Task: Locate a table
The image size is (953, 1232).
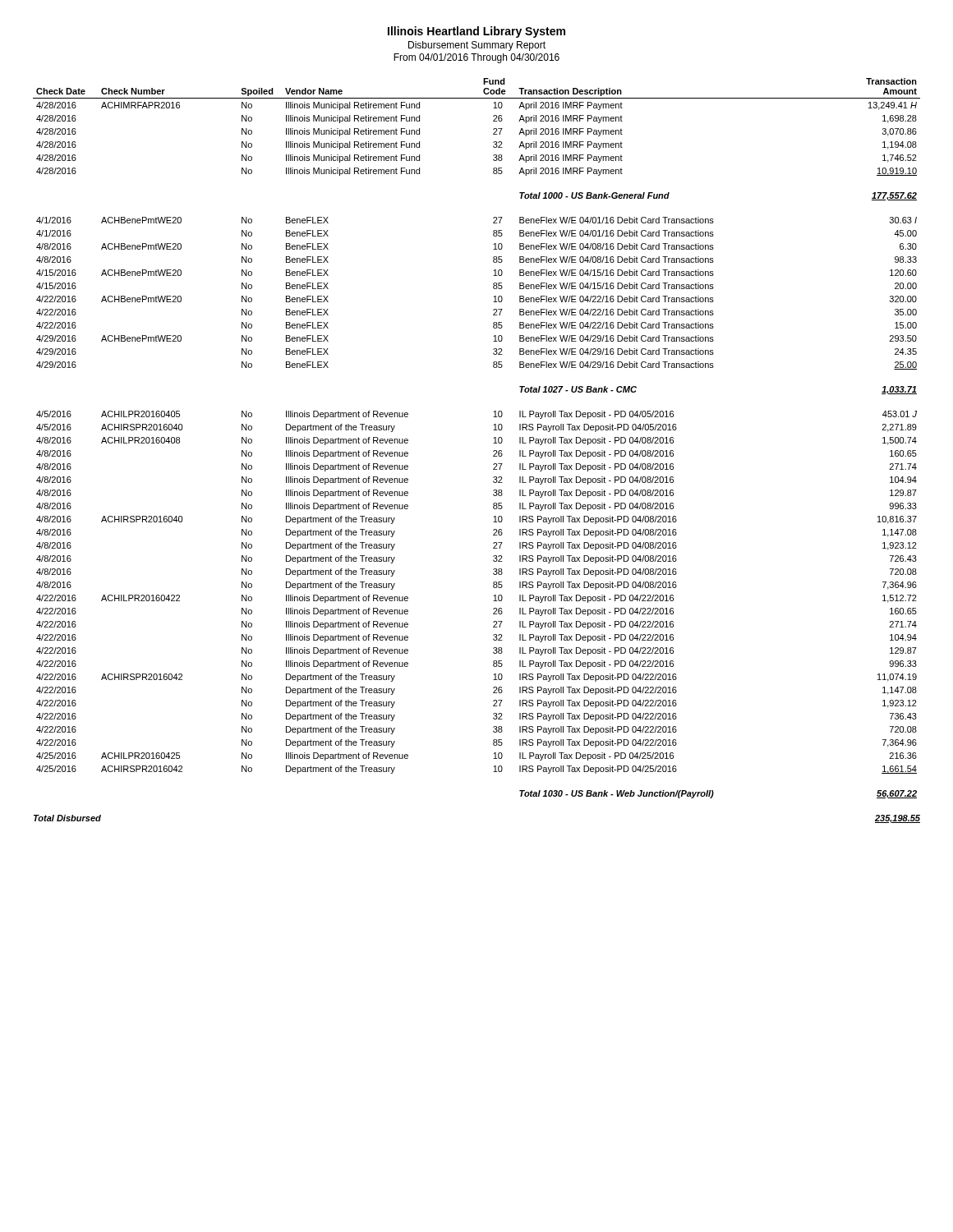Action: pyautogui.click(x=476, y=437)
